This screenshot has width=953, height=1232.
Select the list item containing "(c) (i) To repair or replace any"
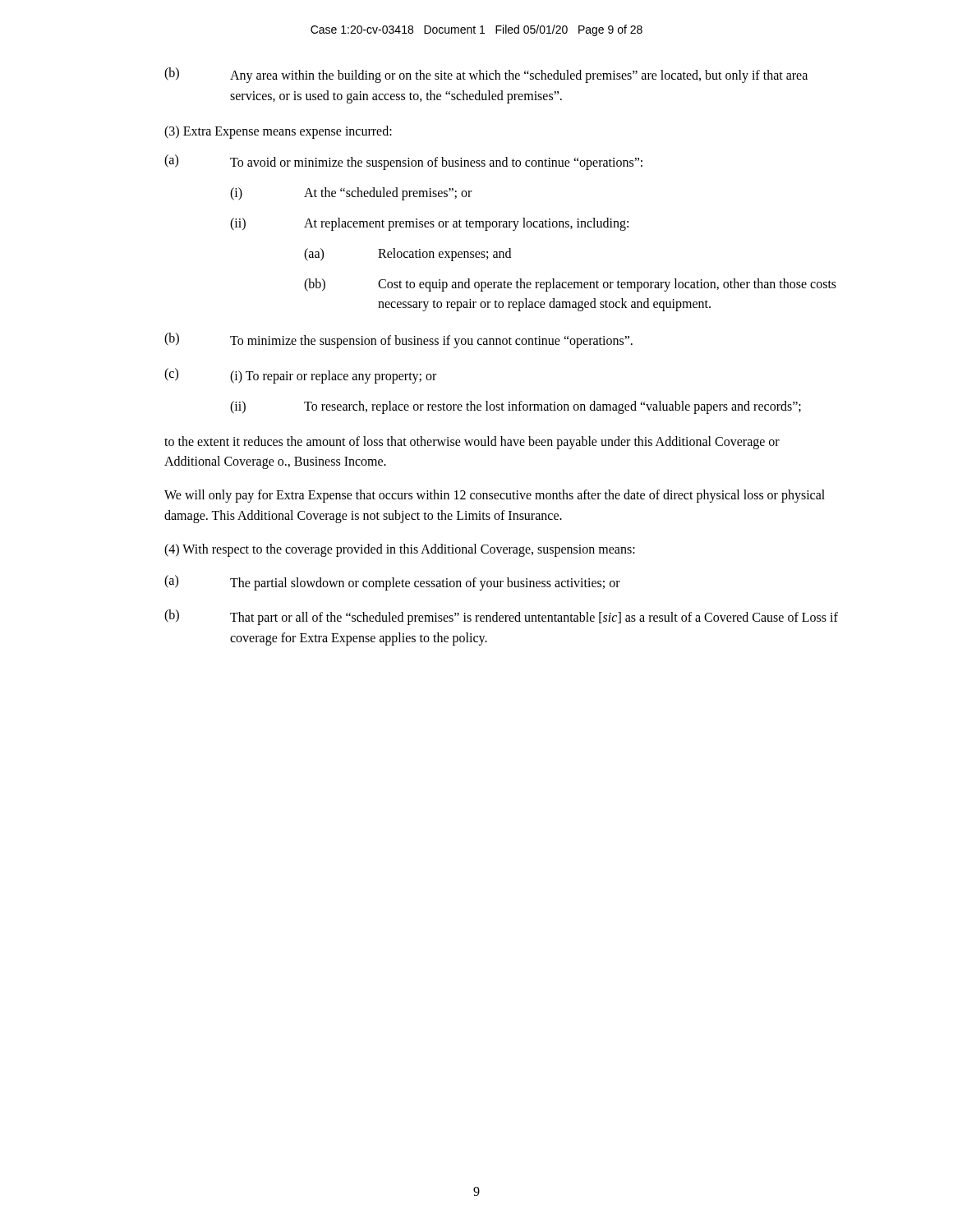[x=501, y=397]
